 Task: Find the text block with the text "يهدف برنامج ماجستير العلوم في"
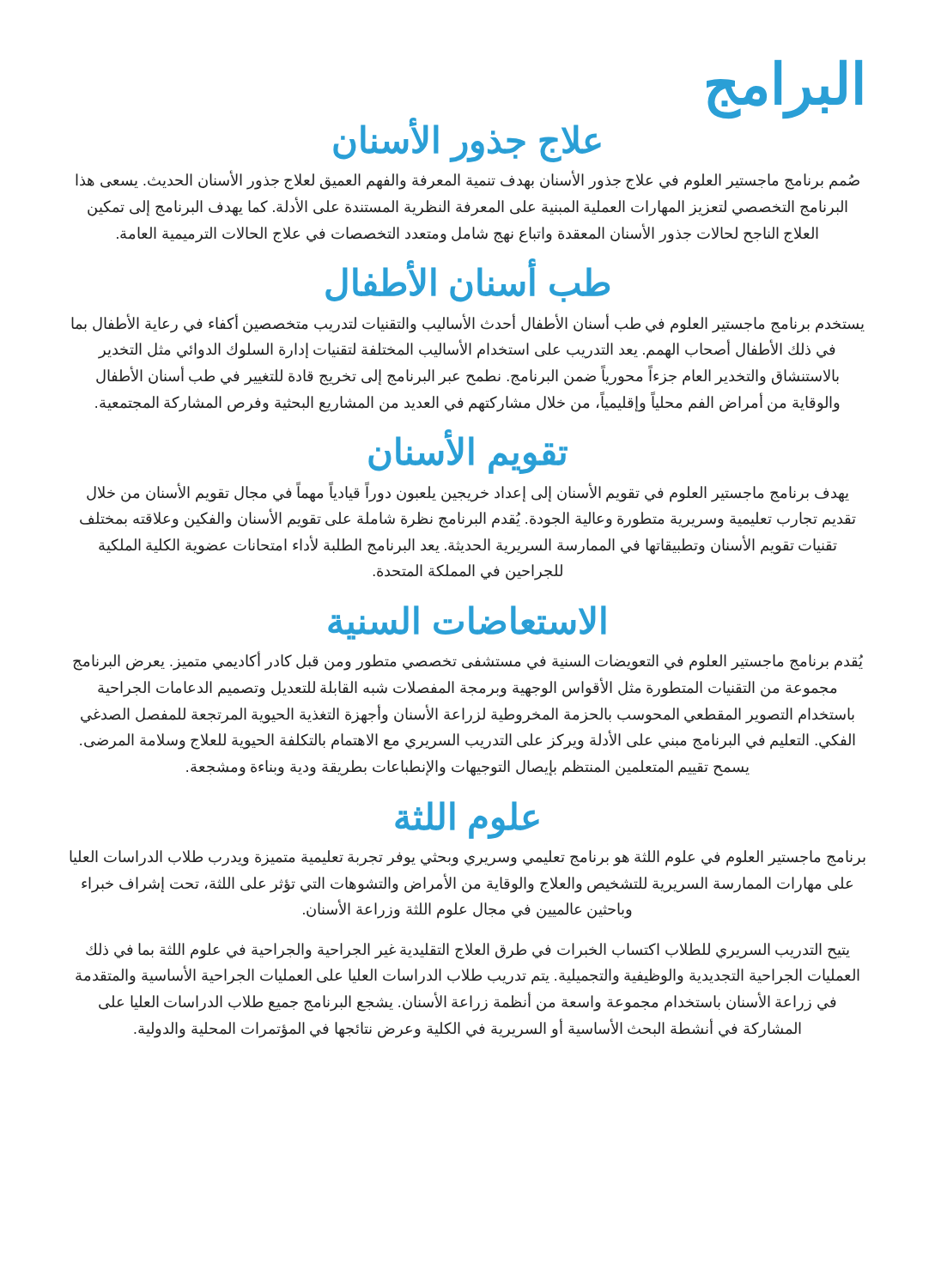(x=468, y=532)
